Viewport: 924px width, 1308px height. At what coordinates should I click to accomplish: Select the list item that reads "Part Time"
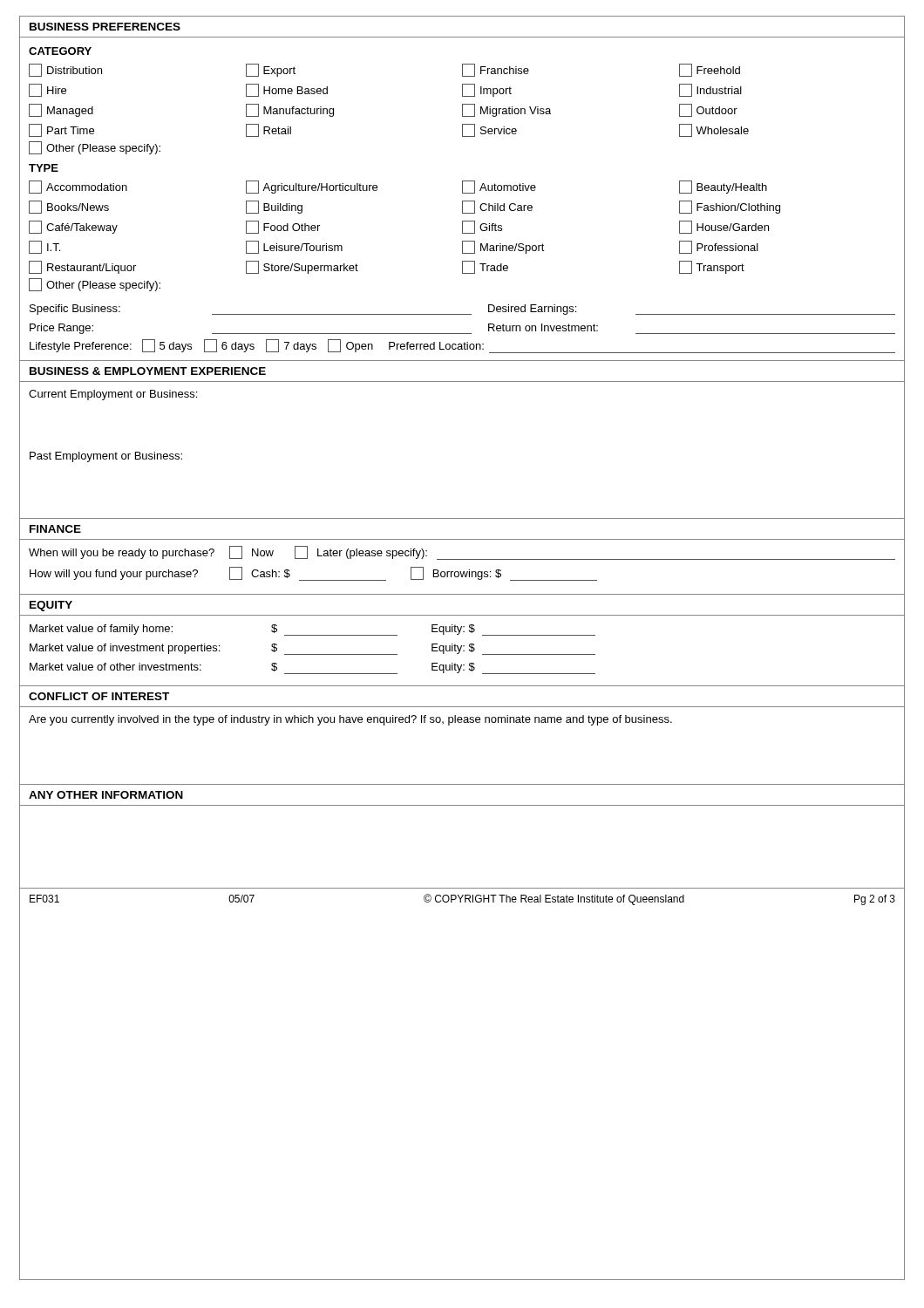point(62,130)
